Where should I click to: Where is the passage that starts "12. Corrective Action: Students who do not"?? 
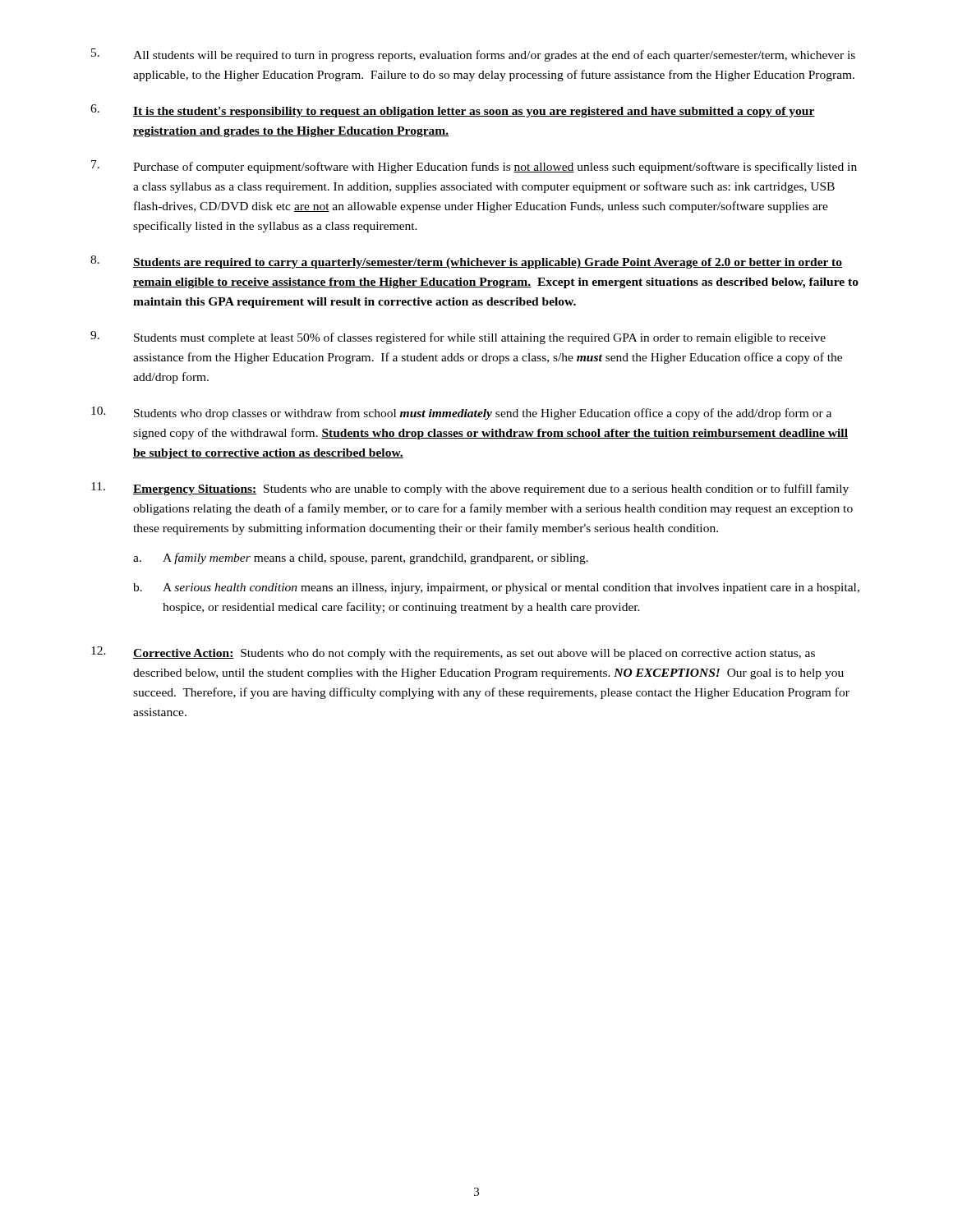[476, 683]
